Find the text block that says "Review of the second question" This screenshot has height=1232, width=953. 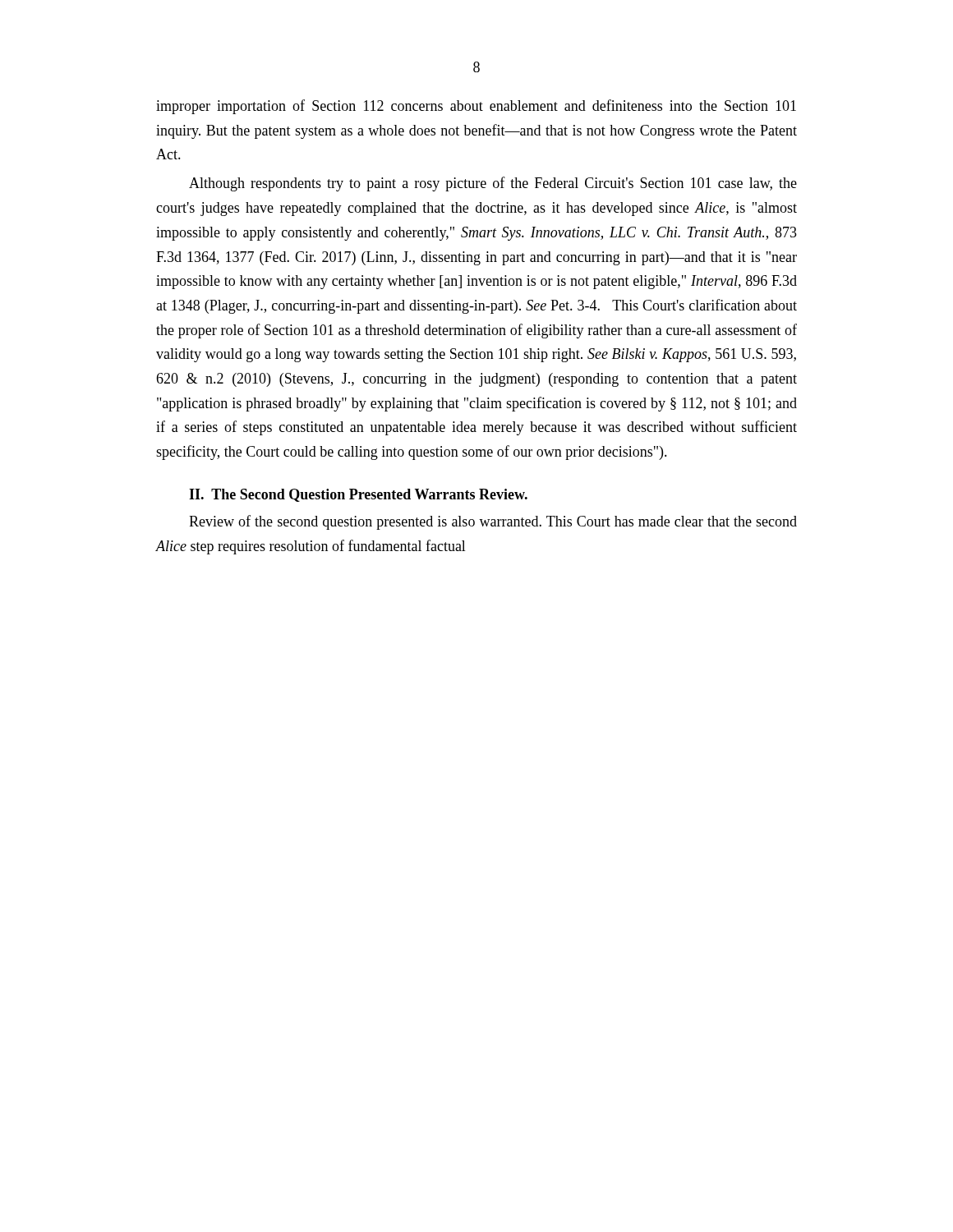click(476, 534)
